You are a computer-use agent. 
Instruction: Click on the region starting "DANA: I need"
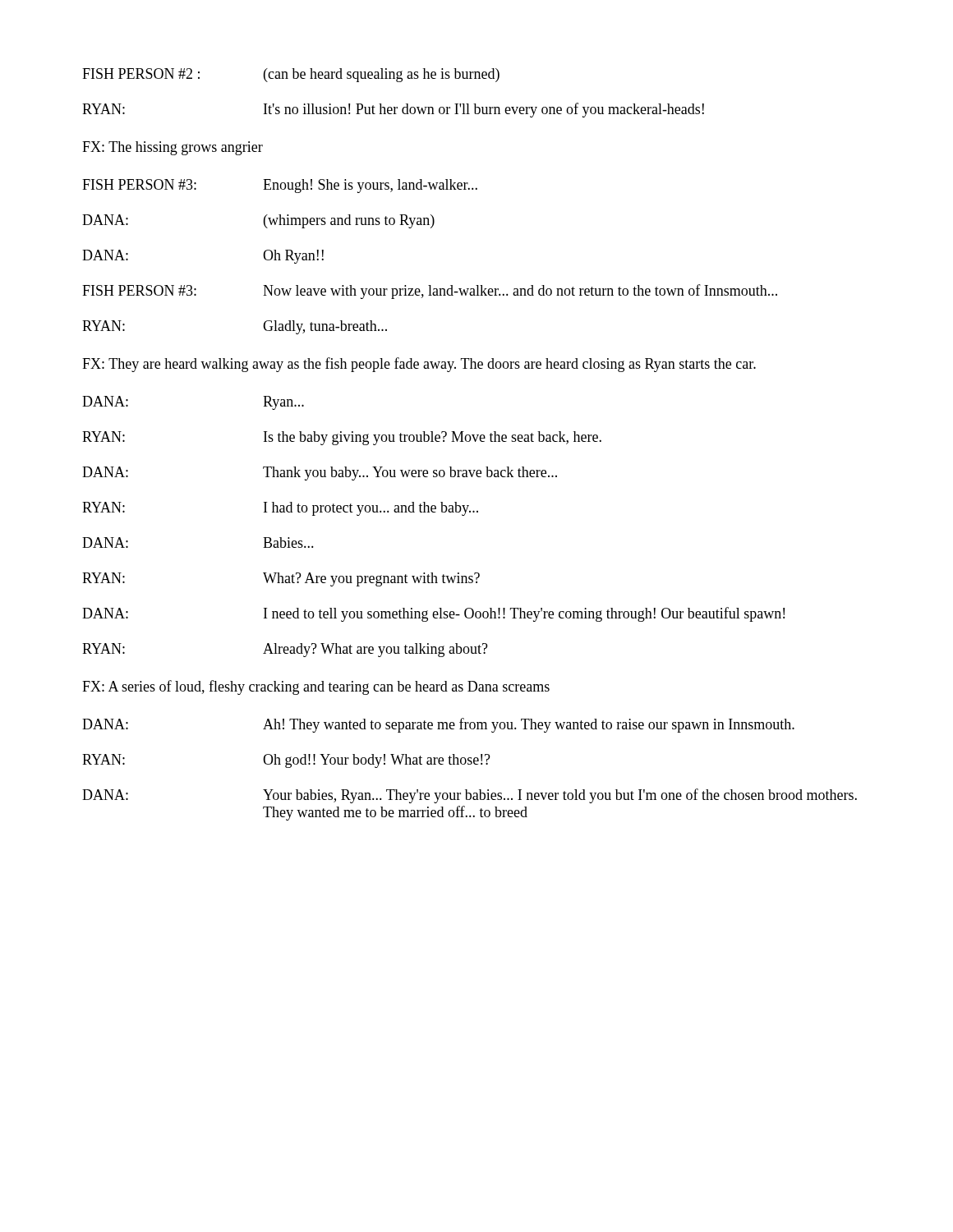pos(476,614)
